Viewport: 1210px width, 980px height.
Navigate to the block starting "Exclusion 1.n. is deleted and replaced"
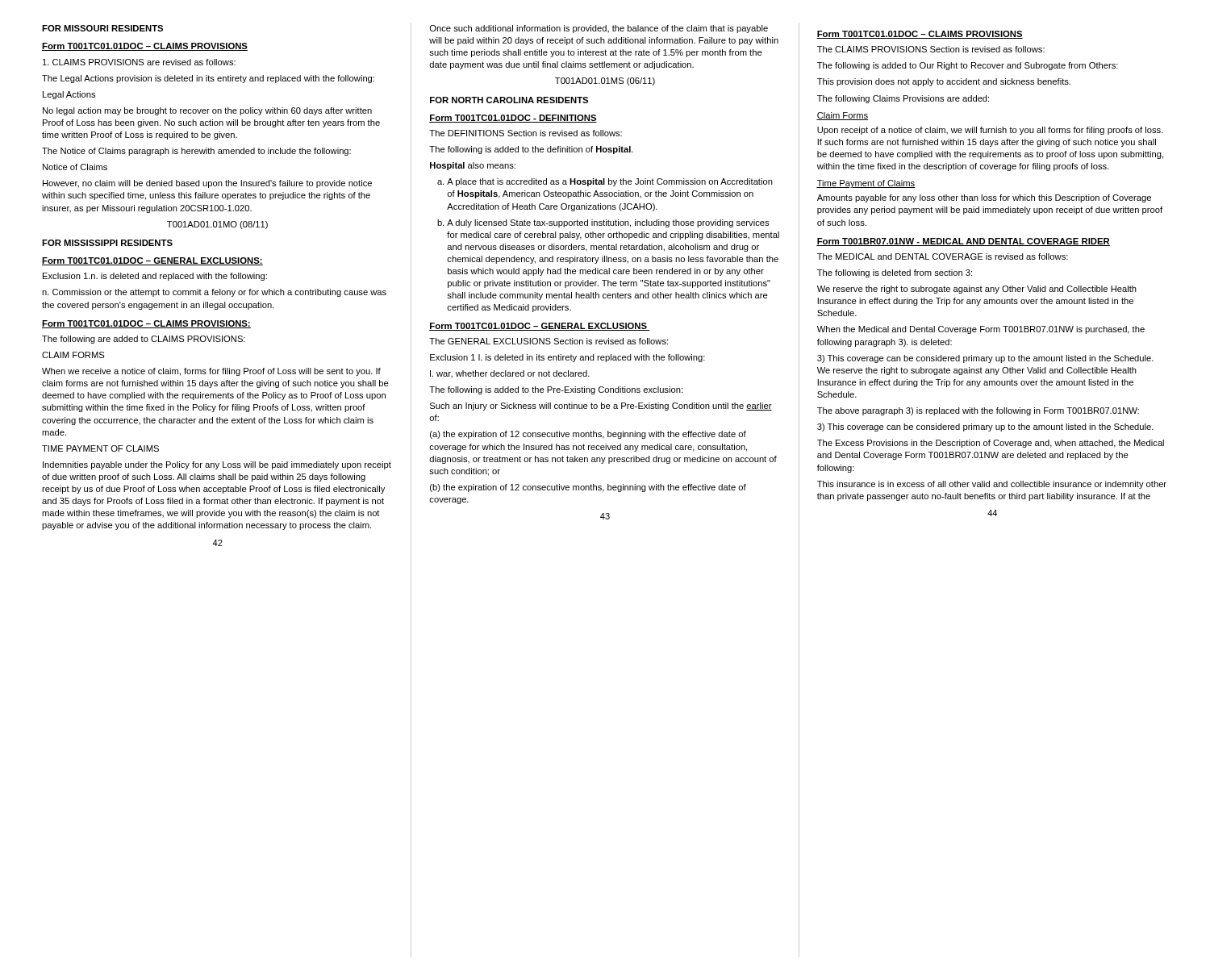[218, 277]
